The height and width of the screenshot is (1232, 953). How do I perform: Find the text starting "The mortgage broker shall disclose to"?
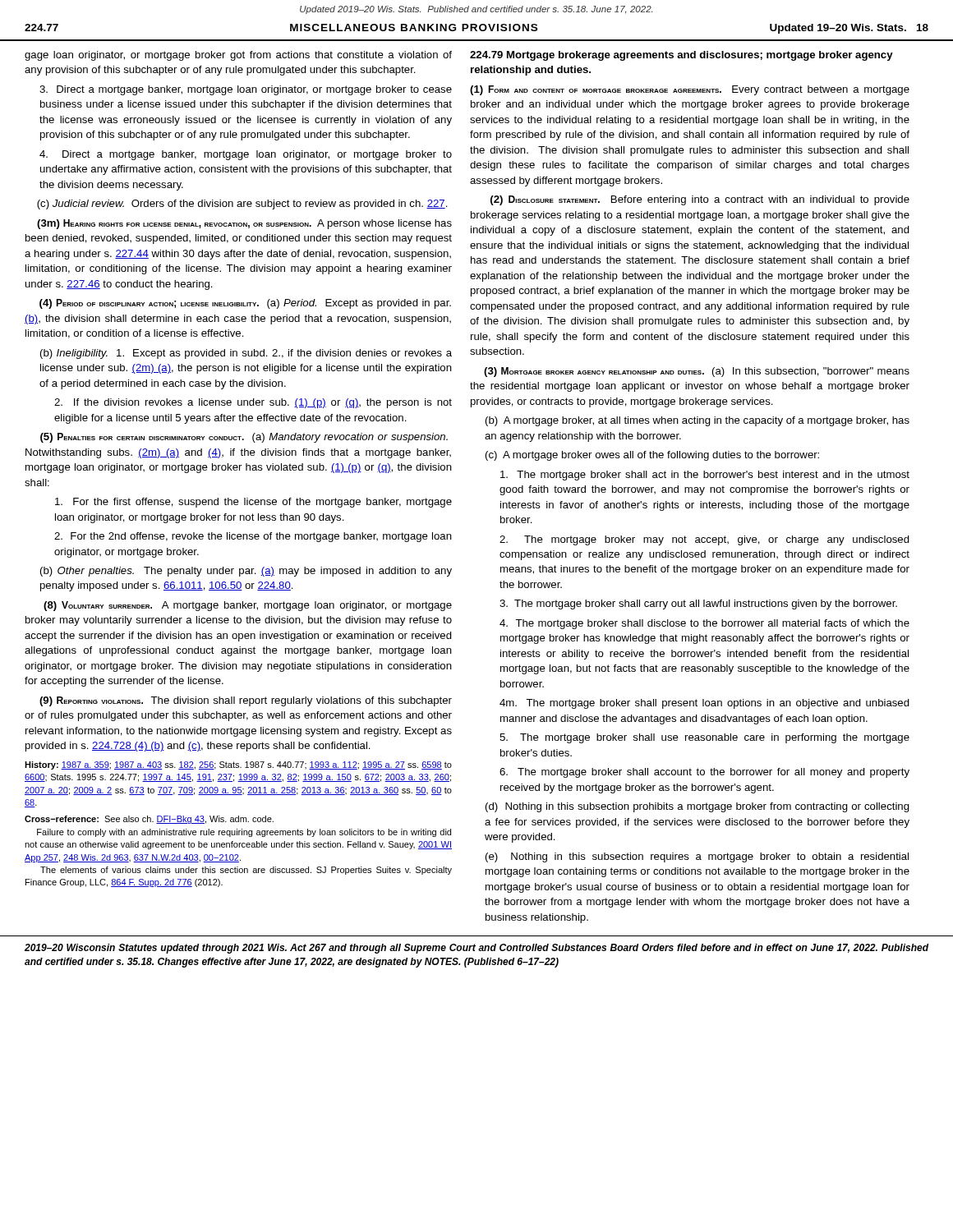704,654
